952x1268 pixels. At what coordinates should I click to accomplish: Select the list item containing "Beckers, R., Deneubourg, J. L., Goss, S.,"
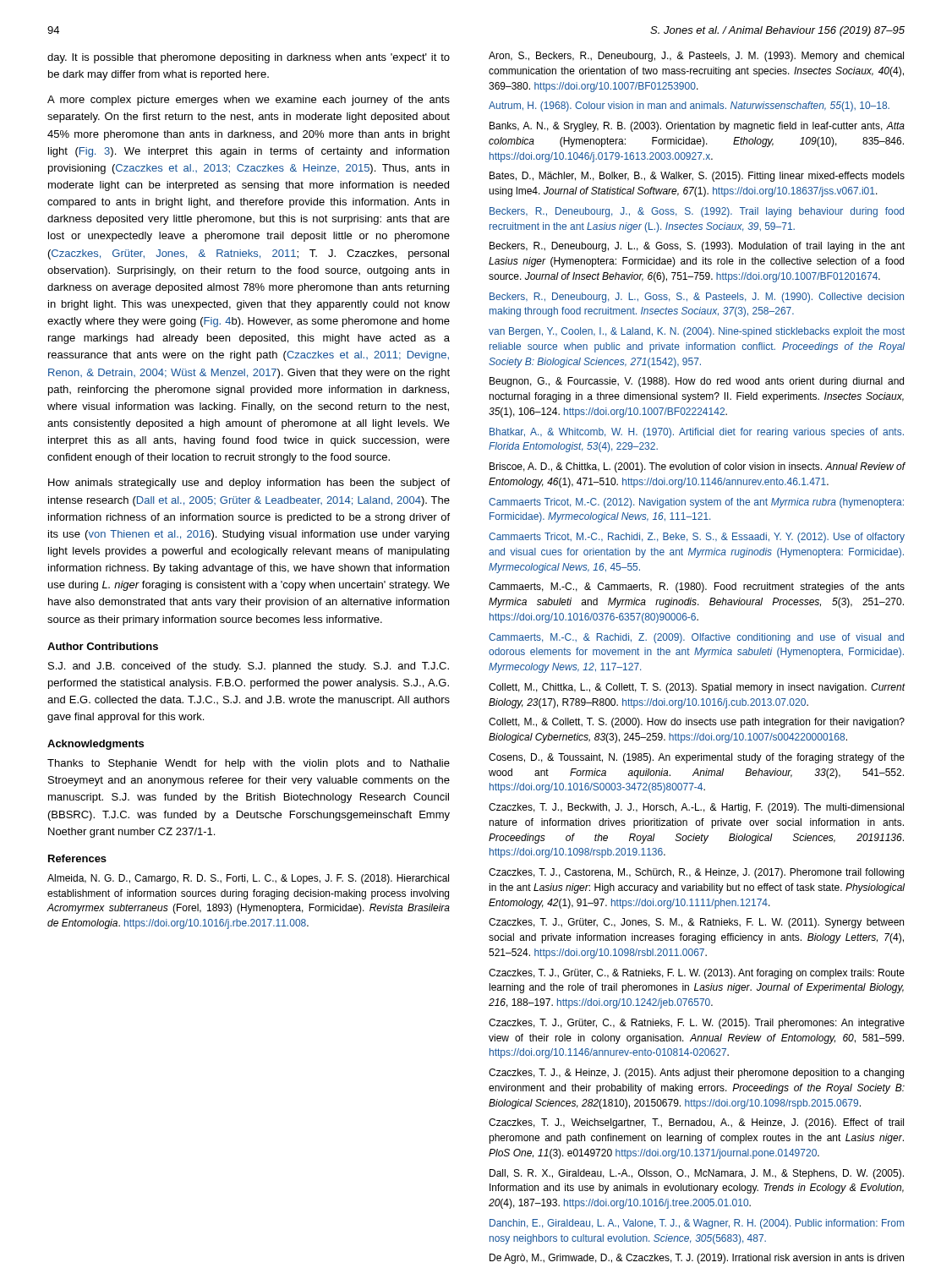[697, 304]
